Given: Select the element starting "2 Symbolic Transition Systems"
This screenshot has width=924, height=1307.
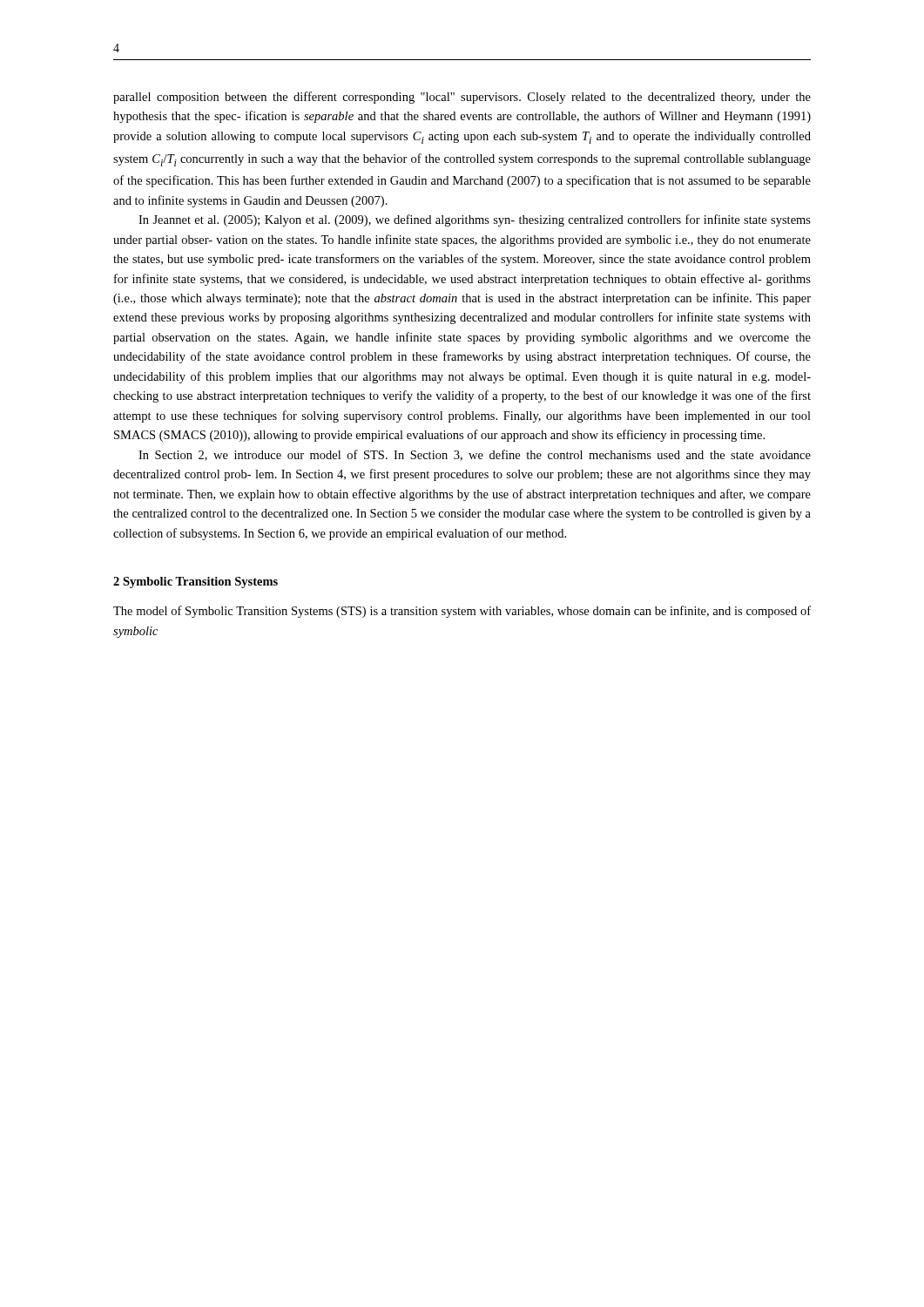Looking at the screenshot, I should coord(196,581).
